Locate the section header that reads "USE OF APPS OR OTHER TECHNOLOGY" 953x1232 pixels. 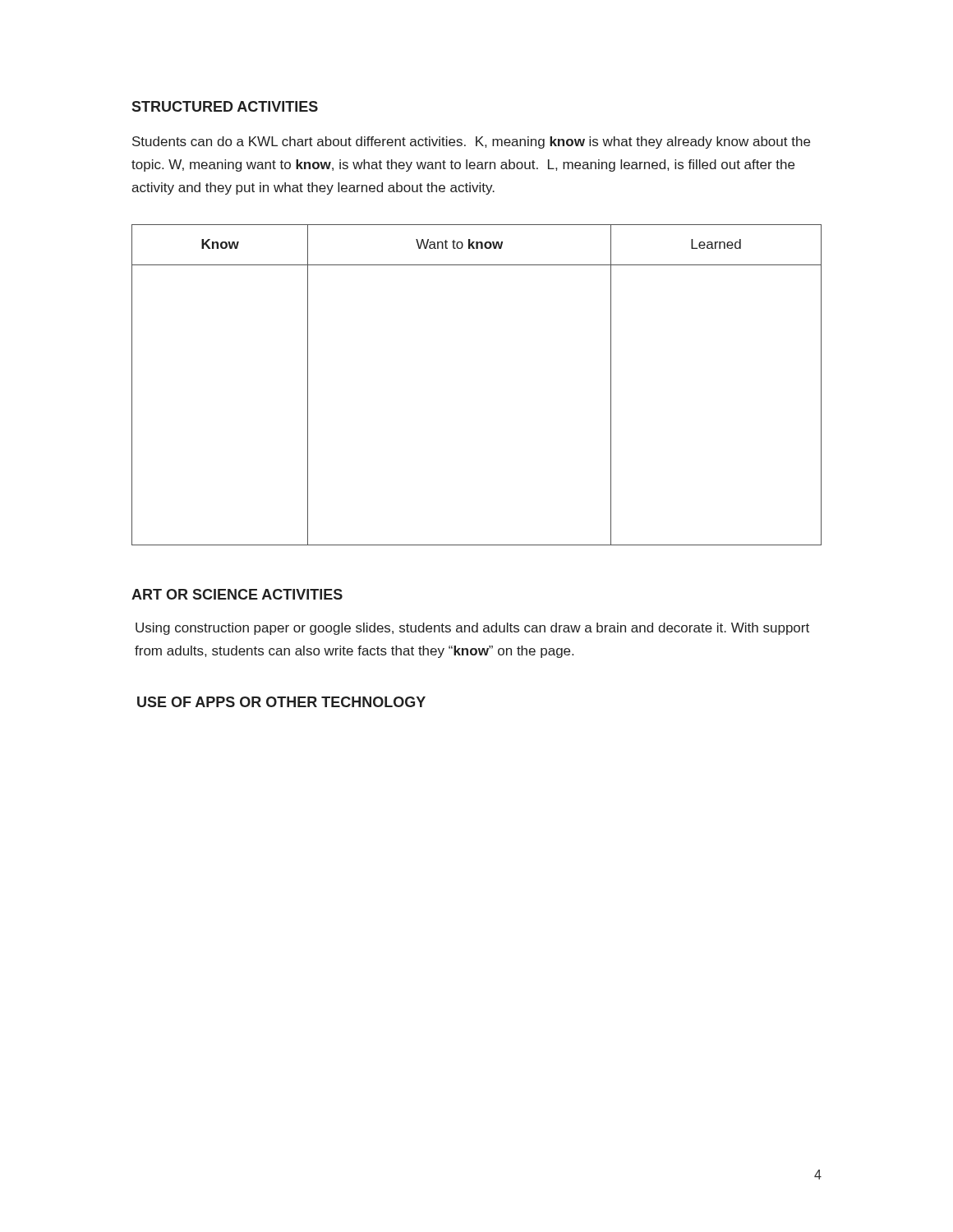tap(281, 702)
